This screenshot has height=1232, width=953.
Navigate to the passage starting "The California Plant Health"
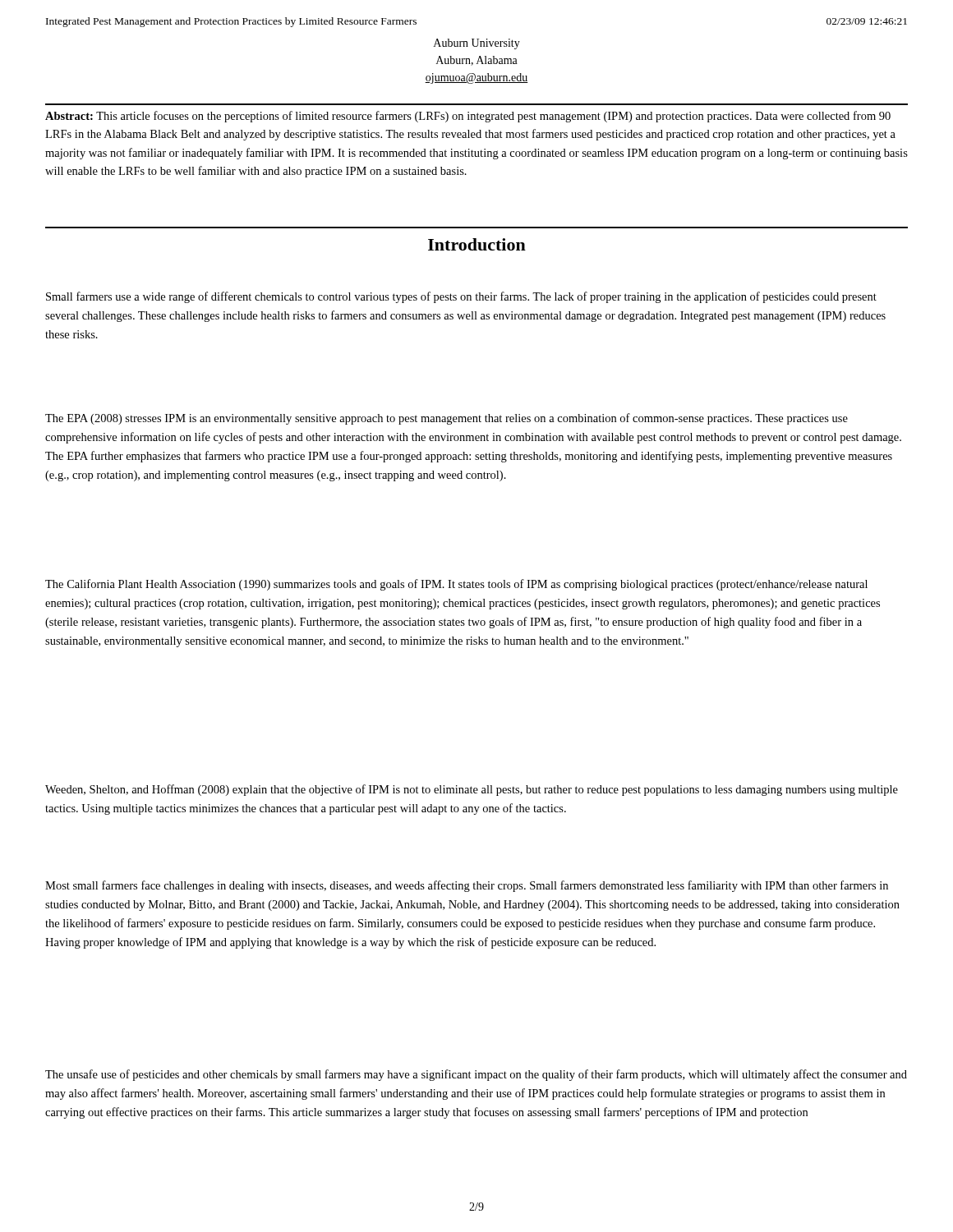click(x=463, y=612)
